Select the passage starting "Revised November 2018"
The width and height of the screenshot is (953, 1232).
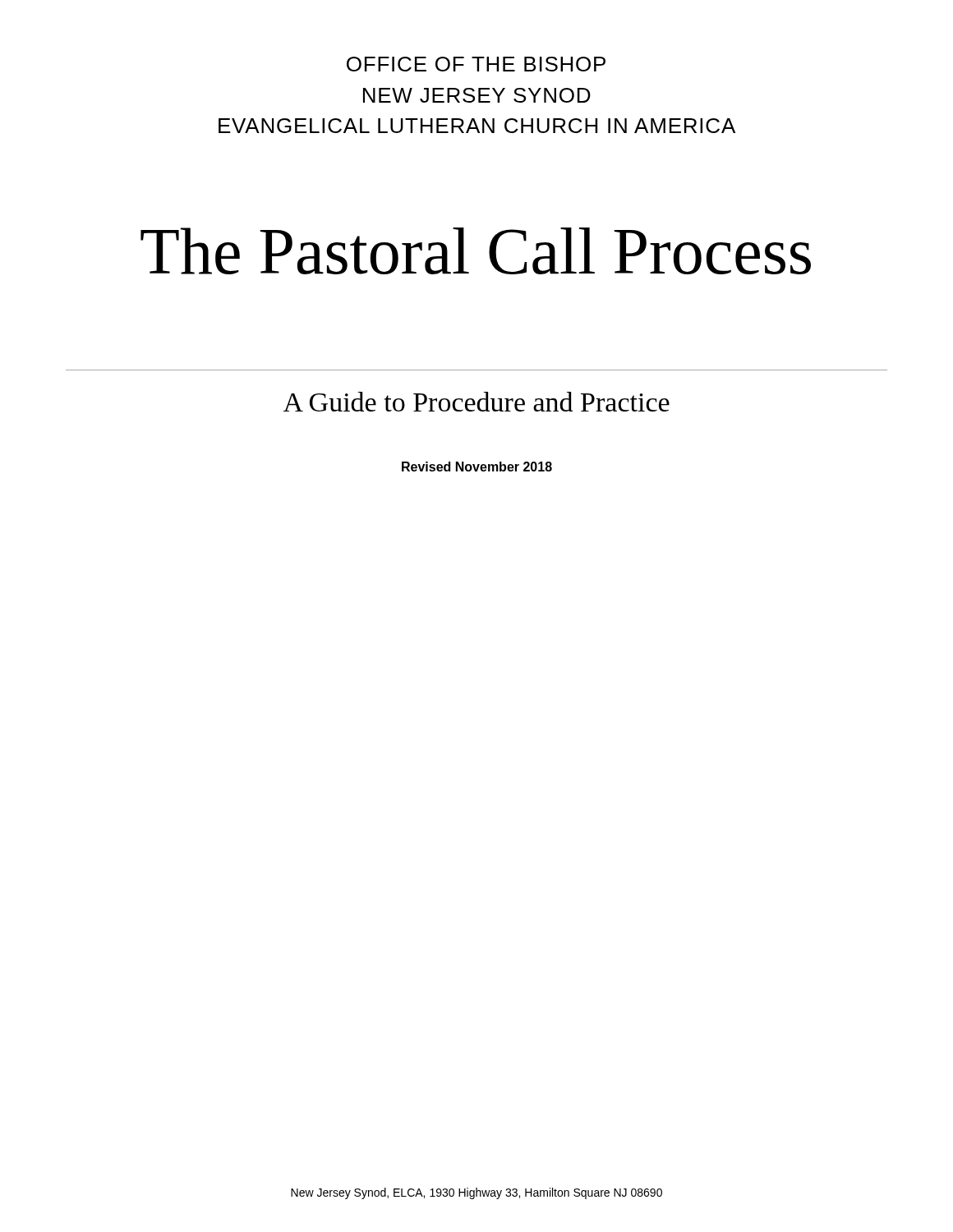[x=476, y=467]
